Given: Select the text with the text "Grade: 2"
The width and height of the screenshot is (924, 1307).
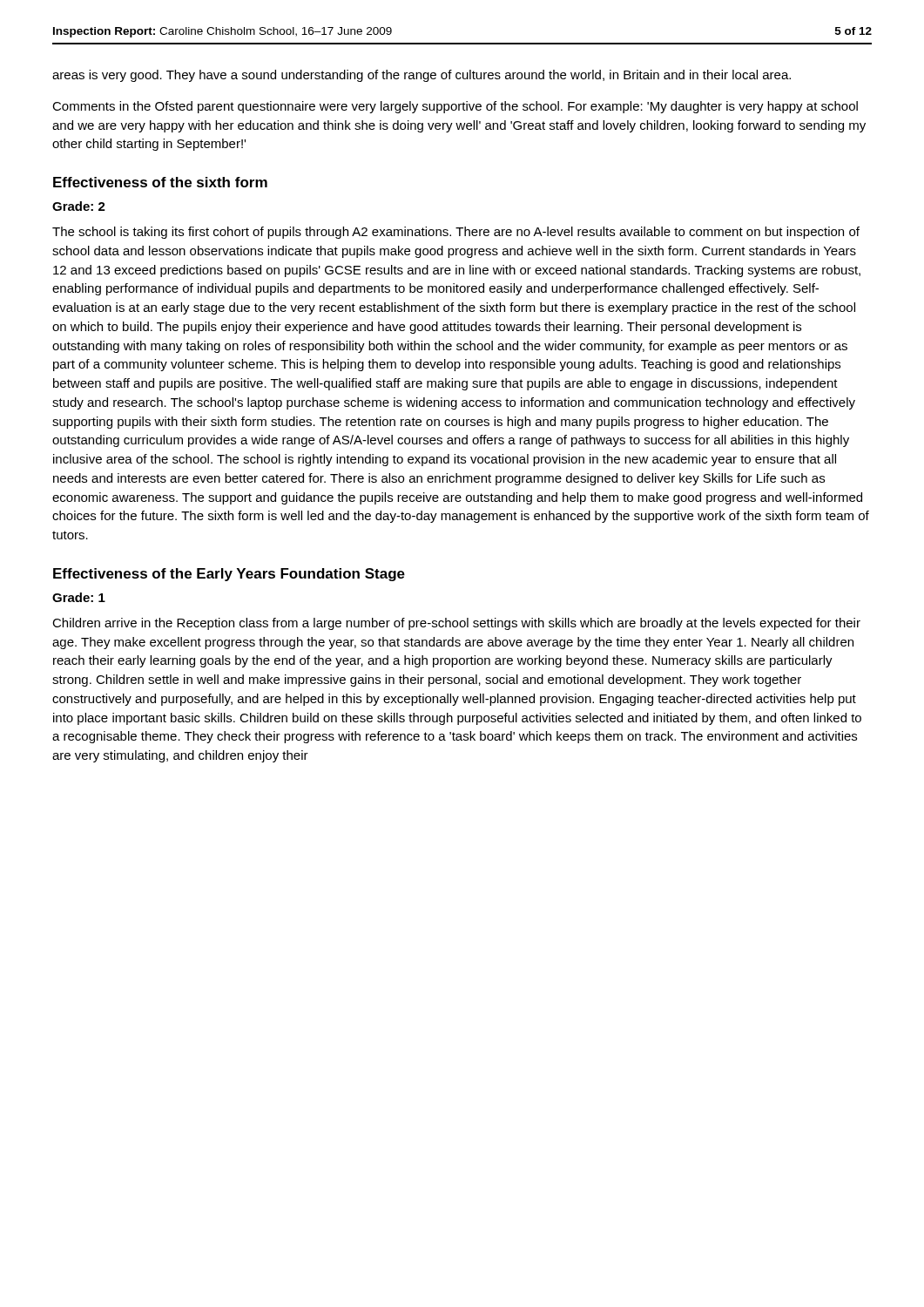Looking at the screenshot, I should (79, 206).
